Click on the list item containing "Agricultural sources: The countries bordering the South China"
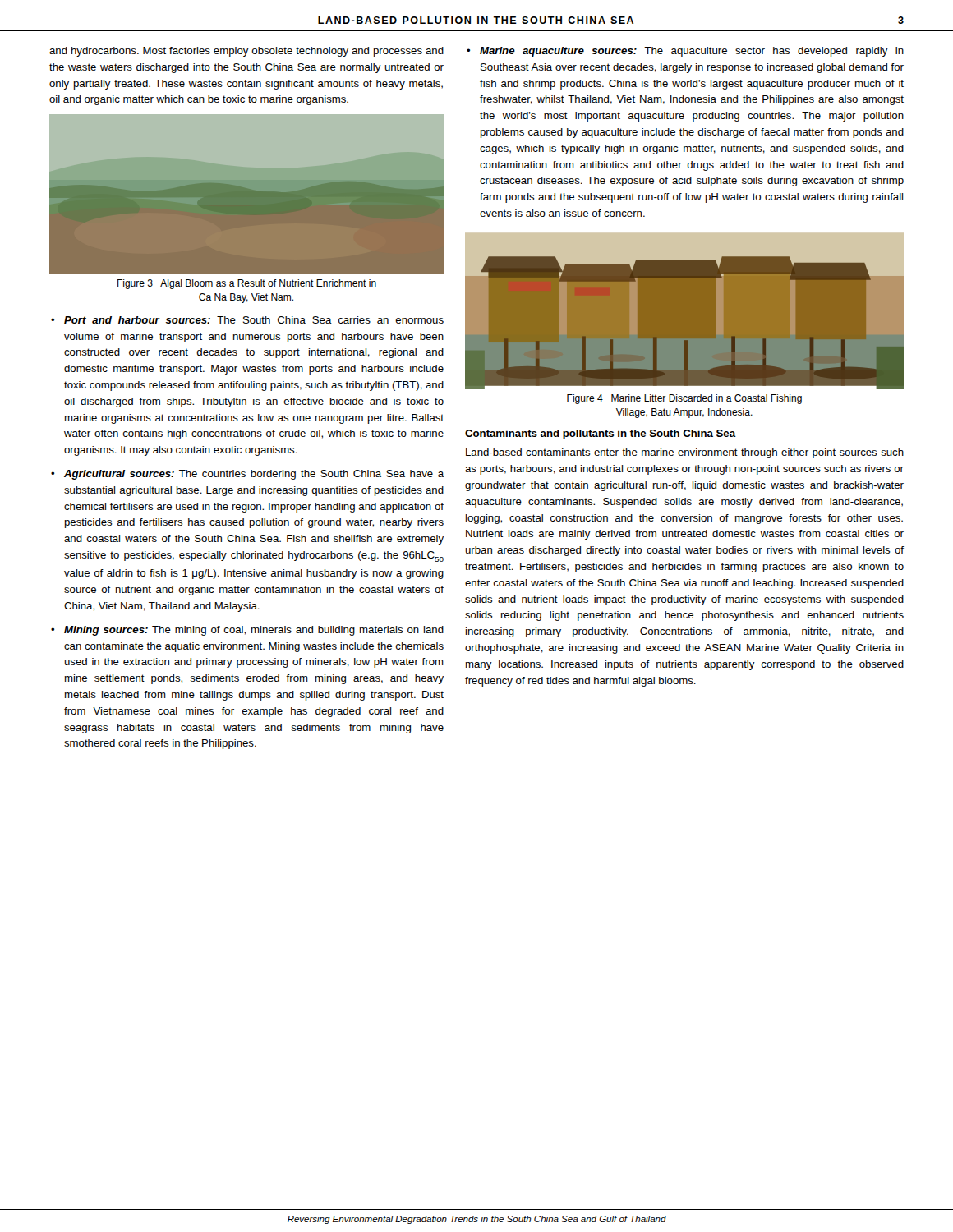 254,540
